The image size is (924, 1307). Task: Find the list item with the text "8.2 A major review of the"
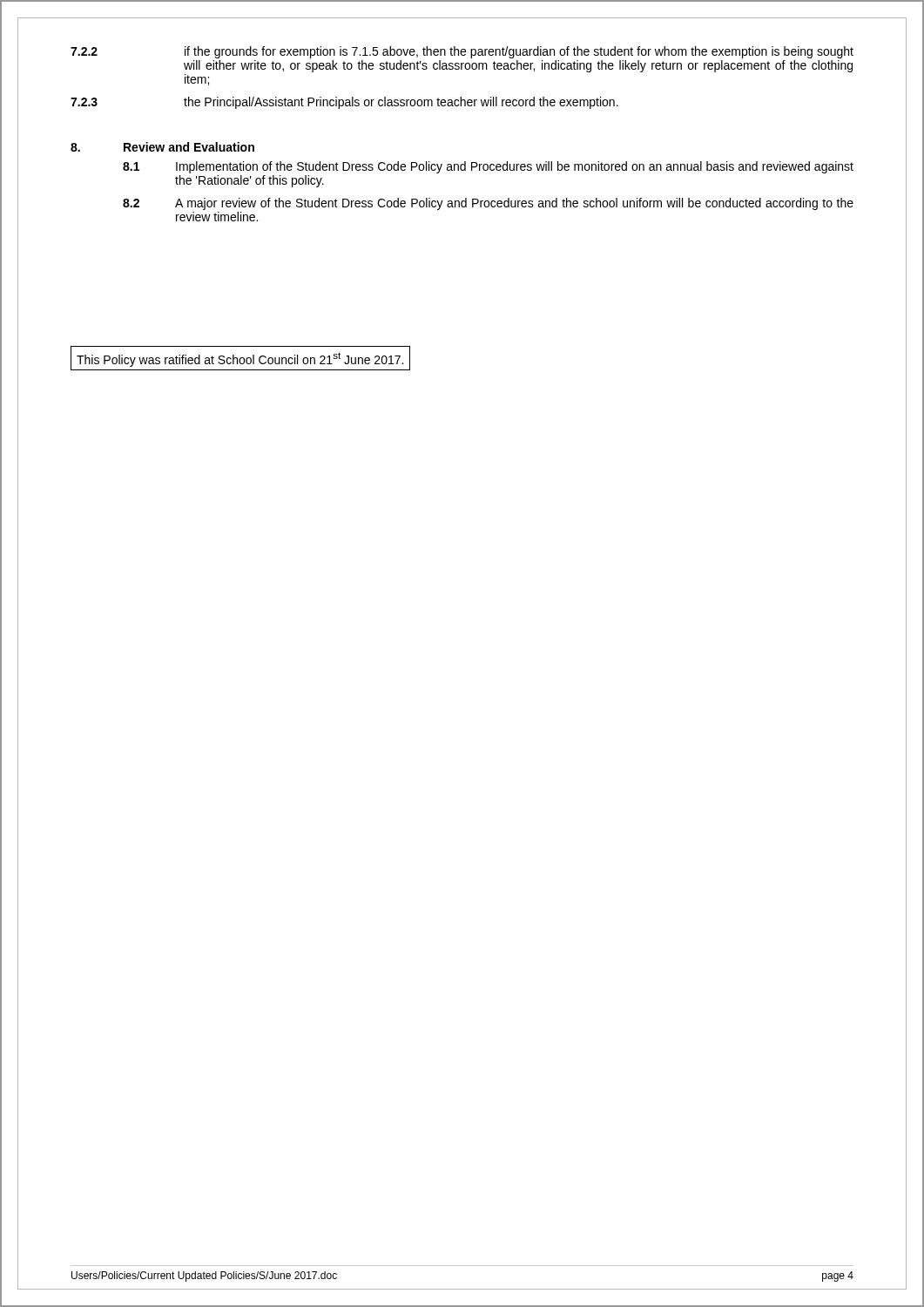tap(488, 210)
